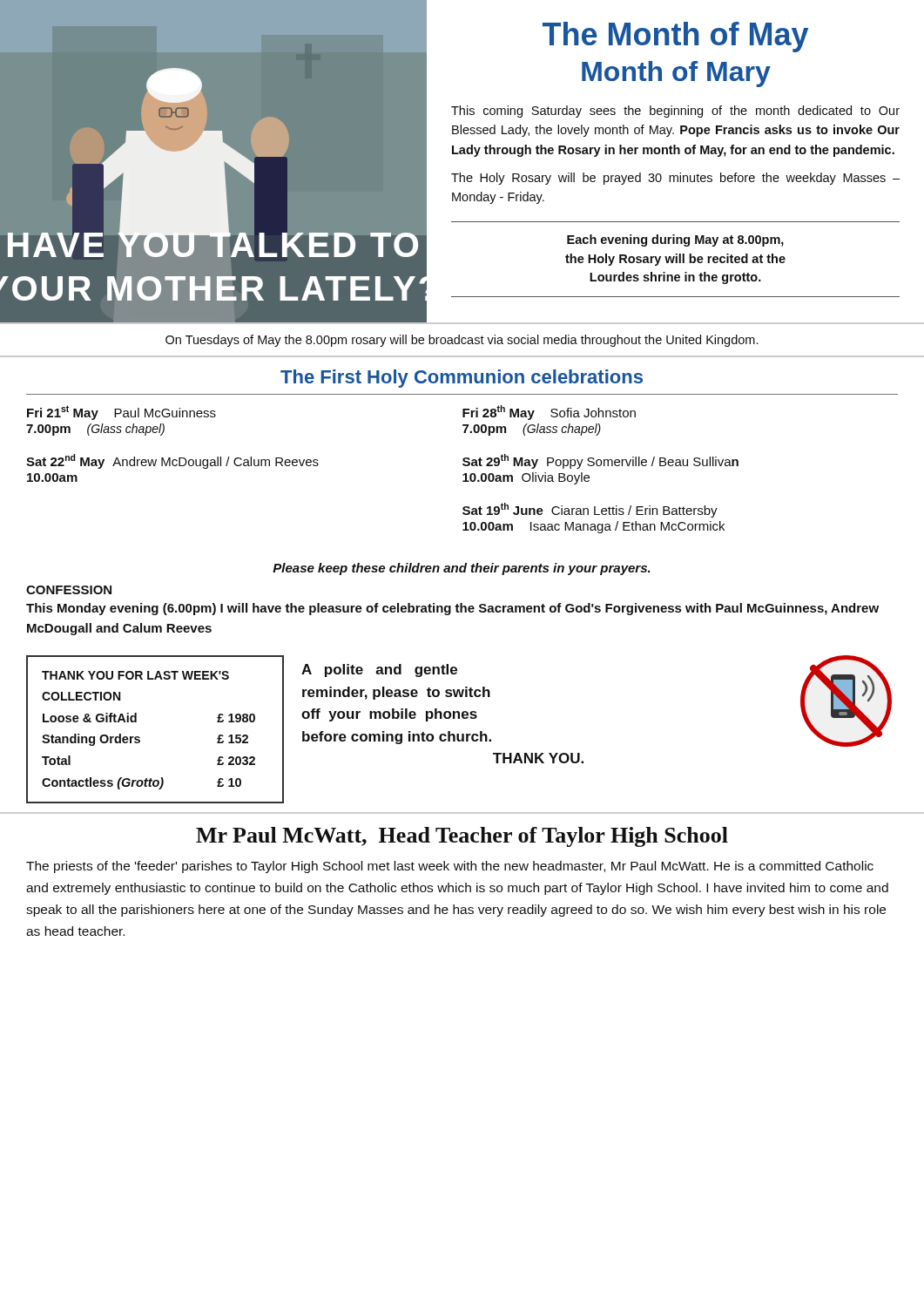The image size is (924, 1307).
Task: Point to the region starting "Fri 28th May Sofia Johnston 7.00pm (Glass chapel)"
Action: coord(549,413)
